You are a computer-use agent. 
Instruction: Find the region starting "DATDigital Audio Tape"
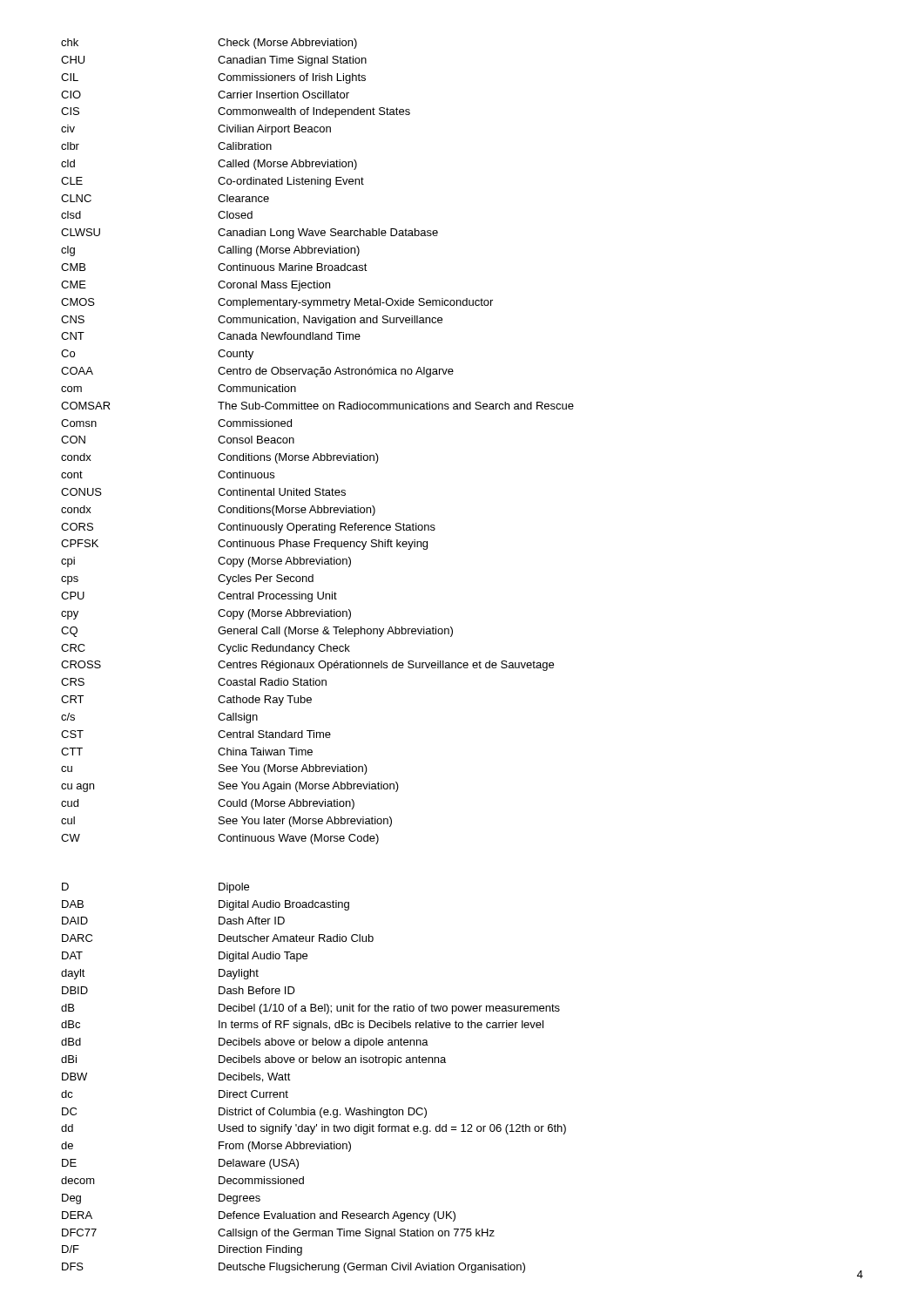tap(72, 956)
